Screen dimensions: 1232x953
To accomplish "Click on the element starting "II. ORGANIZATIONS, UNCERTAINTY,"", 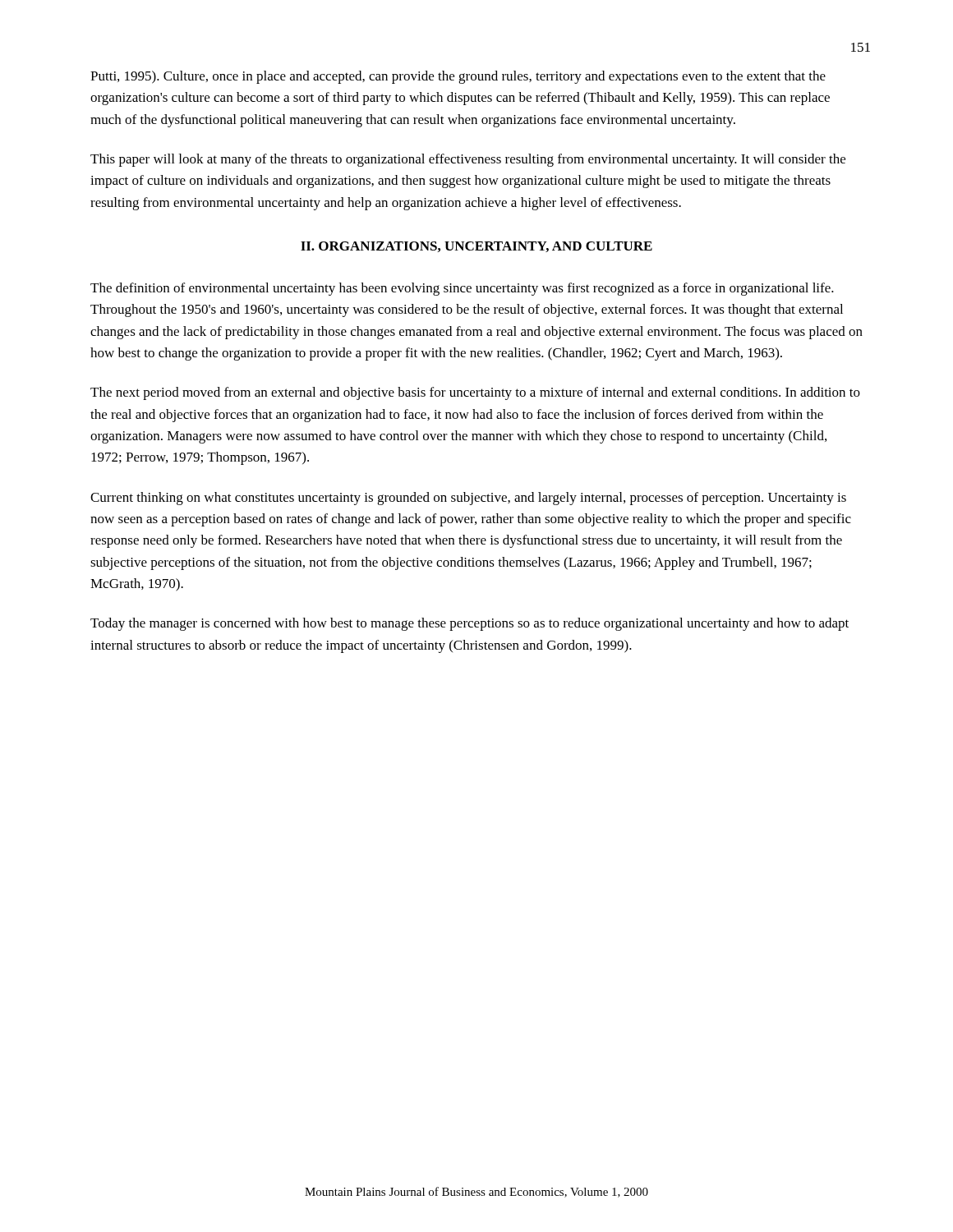I will (476, 246).
